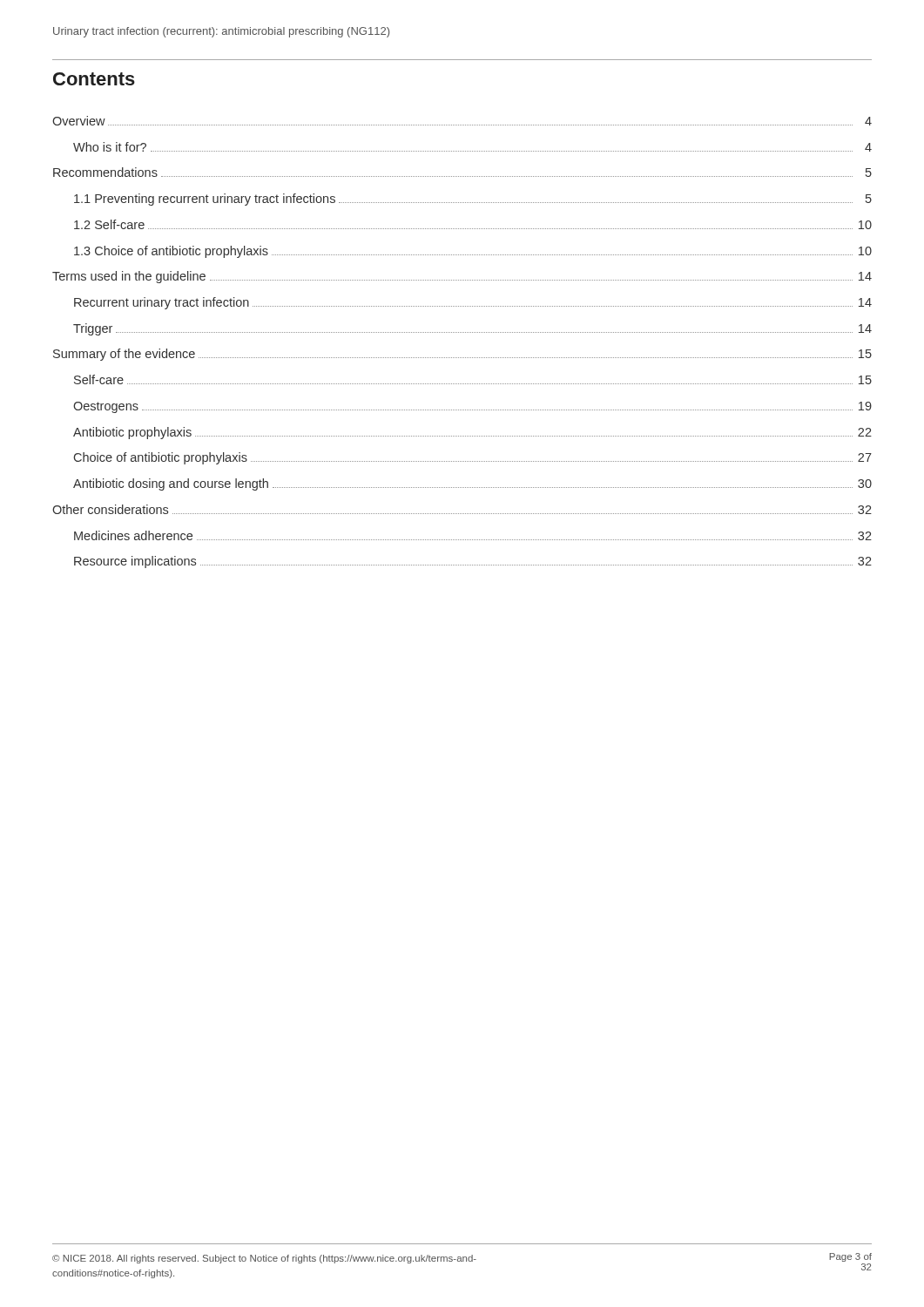Where does it say "Who is it for? 4"?

coord(462,148)
